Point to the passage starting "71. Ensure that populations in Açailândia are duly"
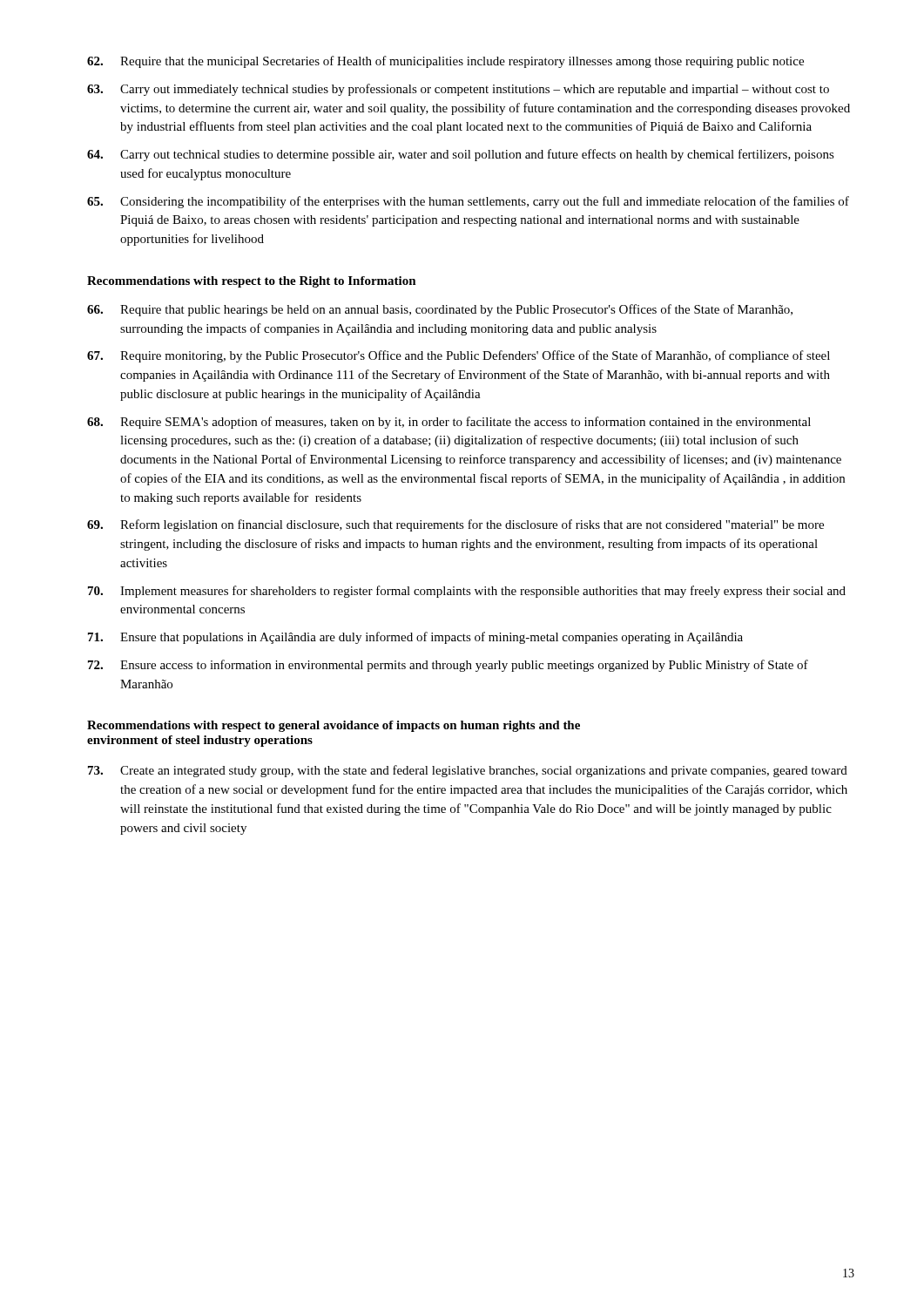 point(471,638)
